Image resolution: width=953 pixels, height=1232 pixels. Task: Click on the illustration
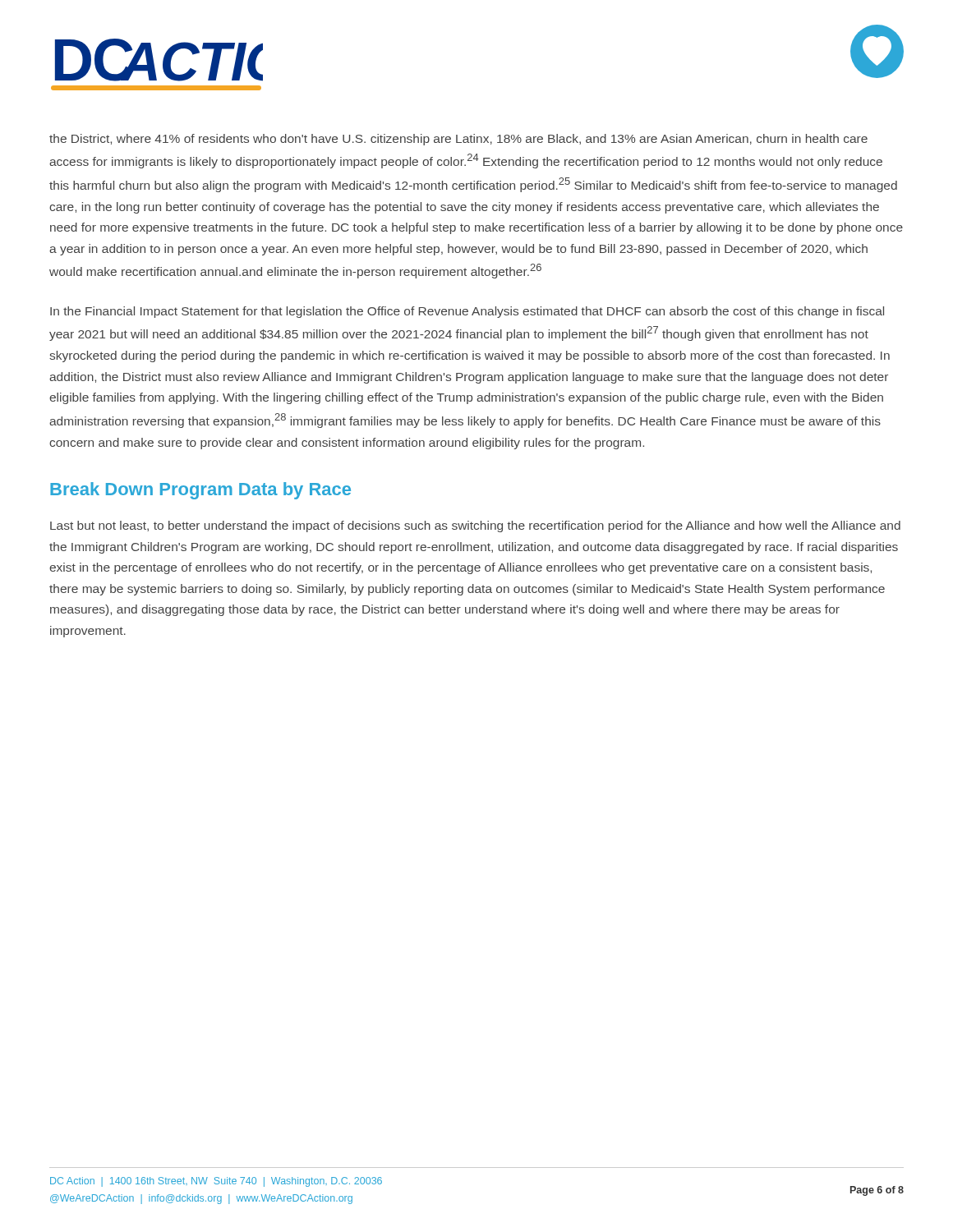[x=877, y=53]
